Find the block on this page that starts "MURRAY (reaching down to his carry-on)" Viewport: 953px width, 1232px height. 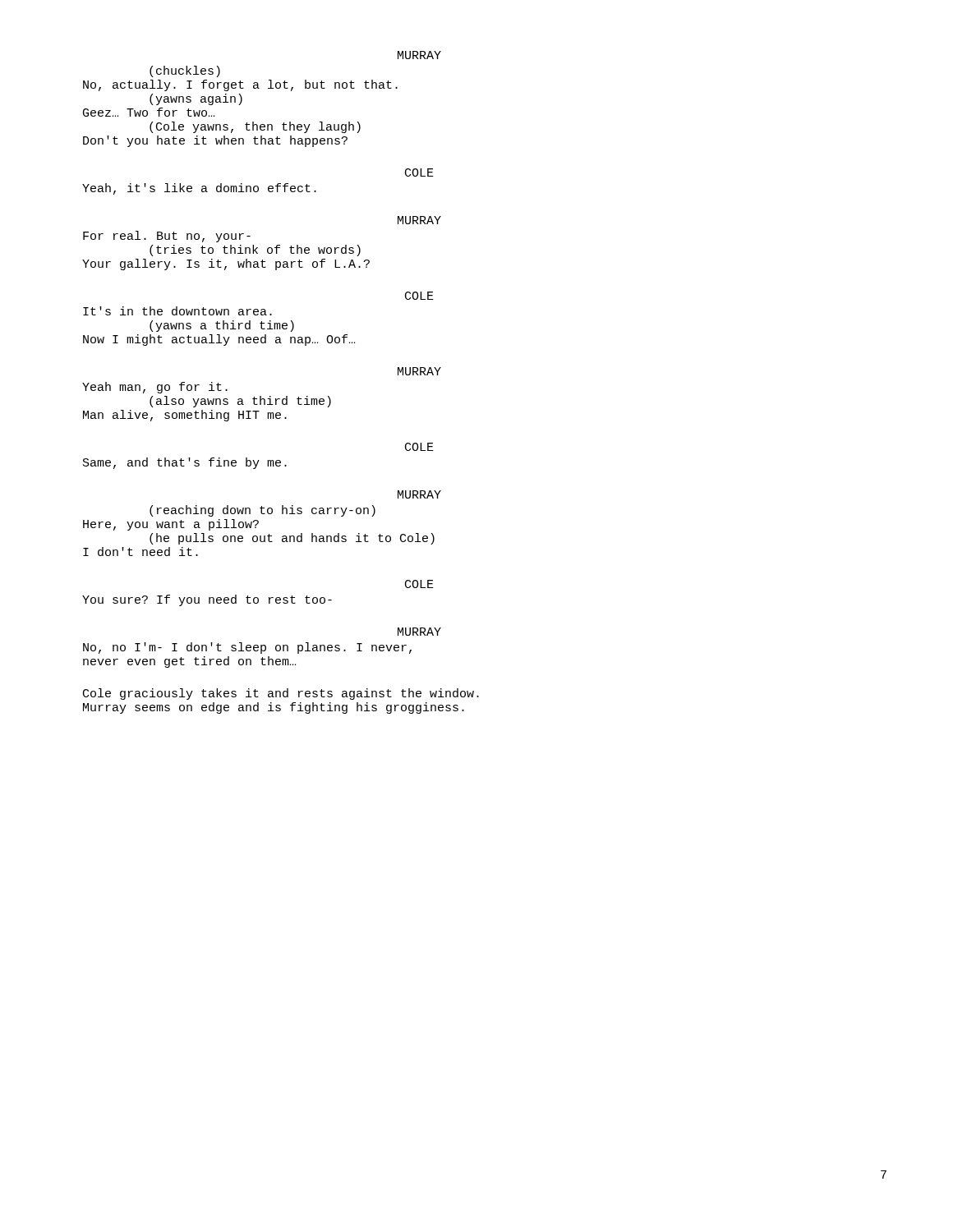tap(419, 524)
